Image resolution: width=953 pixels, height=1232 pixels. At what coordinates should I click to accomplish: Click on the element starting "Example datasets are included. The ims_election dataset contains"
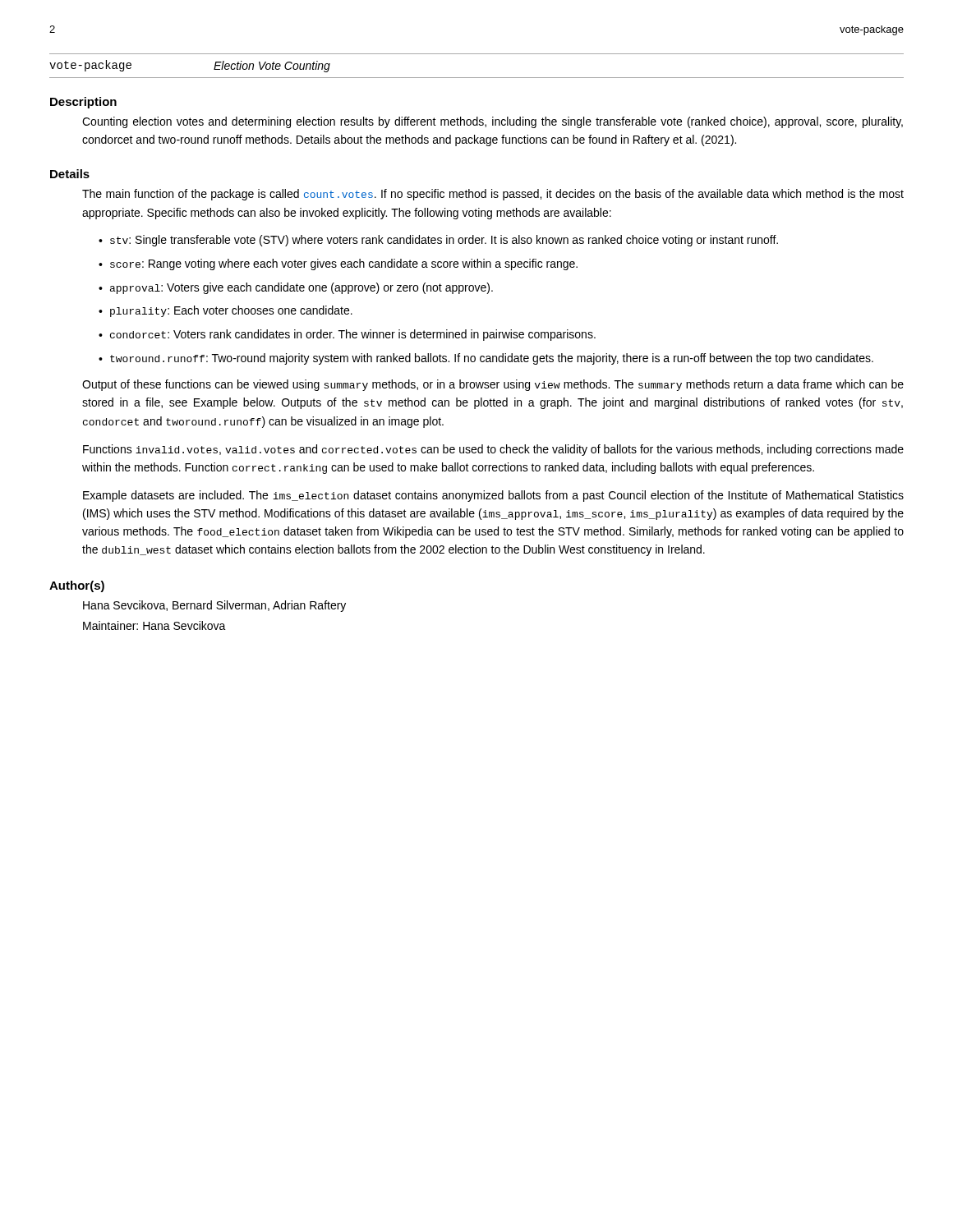click(x=493, y=523)
